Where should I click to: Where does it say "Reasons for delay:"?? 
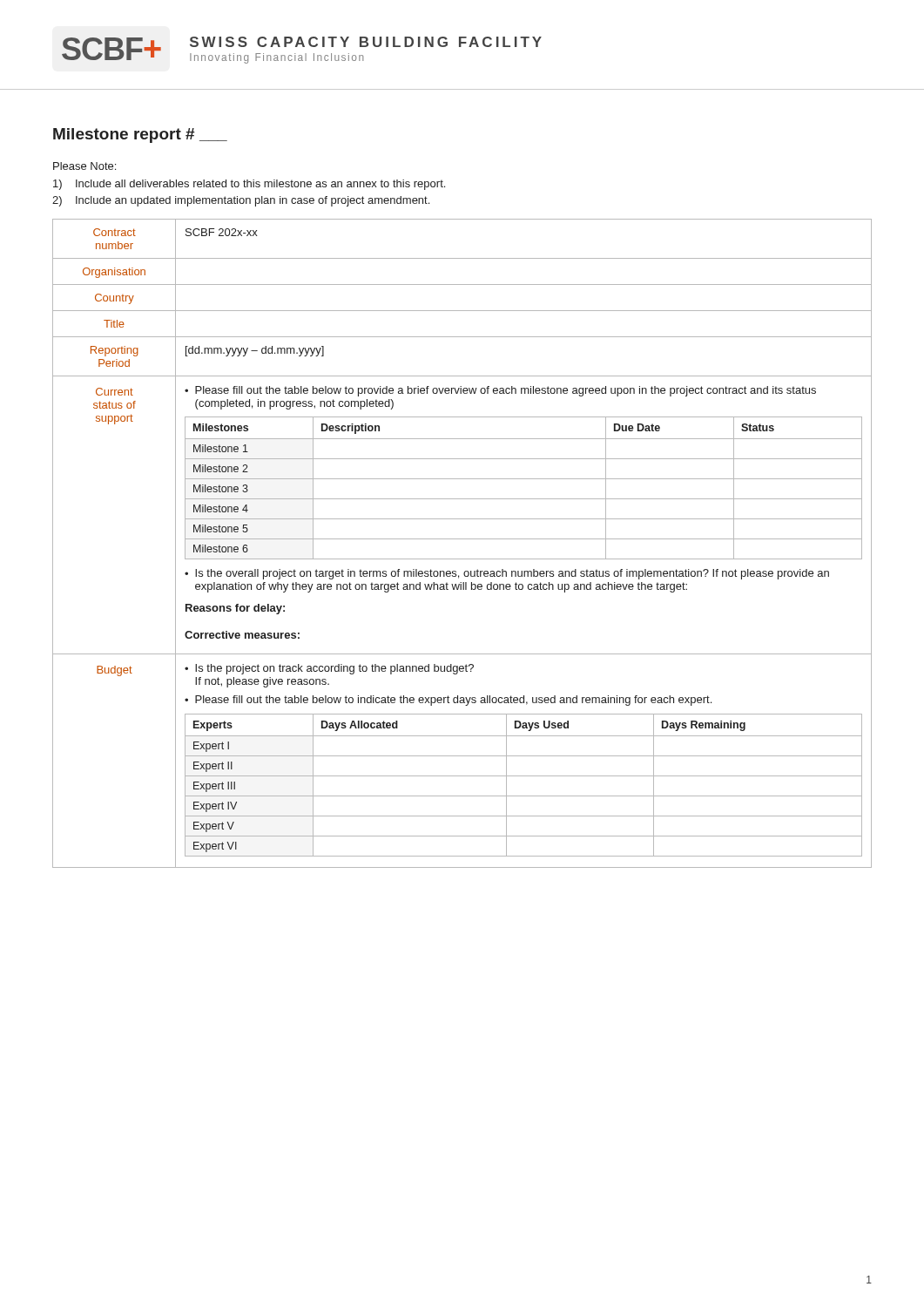click(235, 608)
